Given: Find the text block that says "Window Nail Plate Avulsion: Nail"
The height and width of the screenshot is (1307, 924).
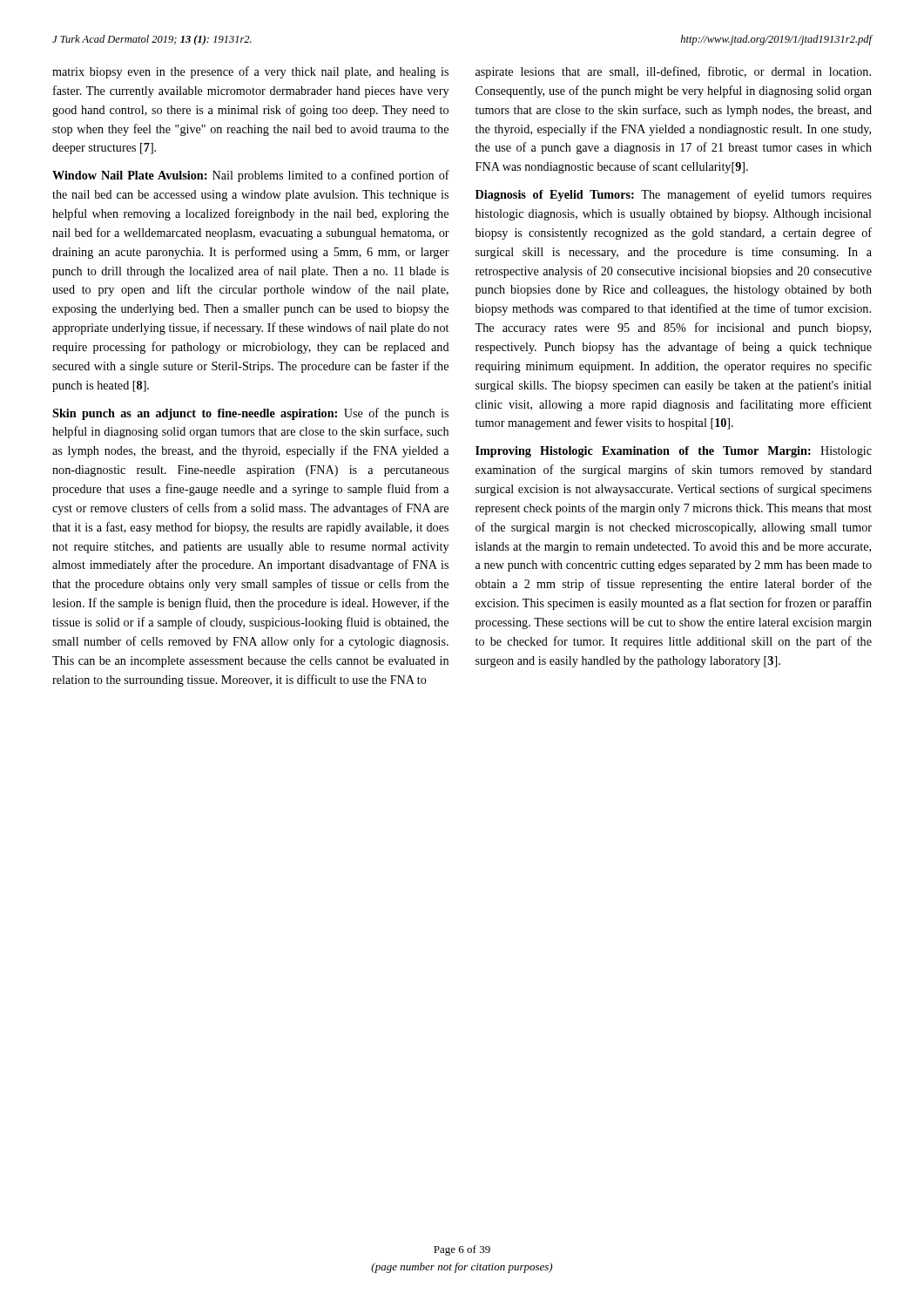Looking at the screenshot, I should (x=251, y=281).
